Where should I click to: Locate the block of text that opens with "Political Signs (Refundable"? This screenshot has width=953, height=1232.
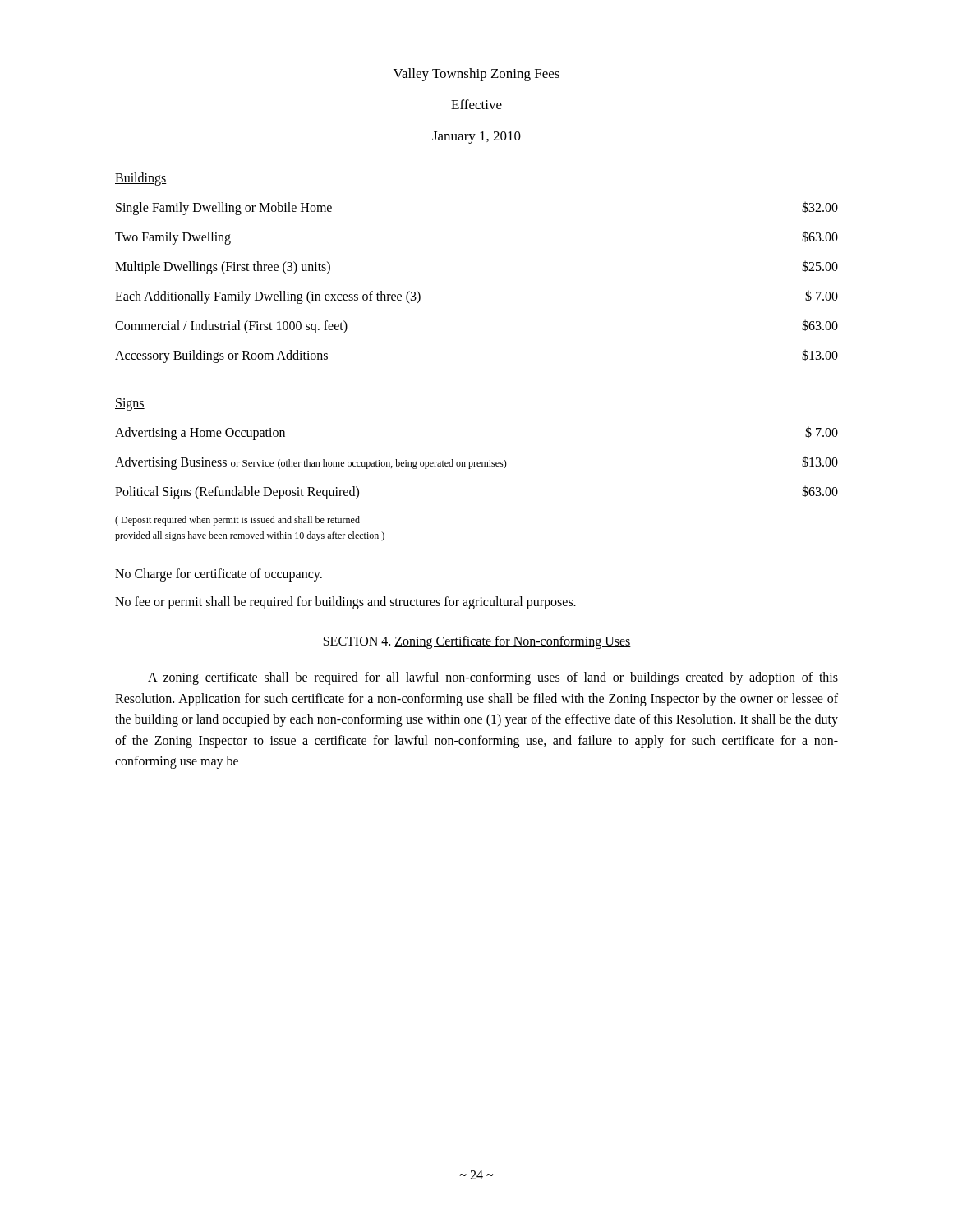click(x=233, y=492)
